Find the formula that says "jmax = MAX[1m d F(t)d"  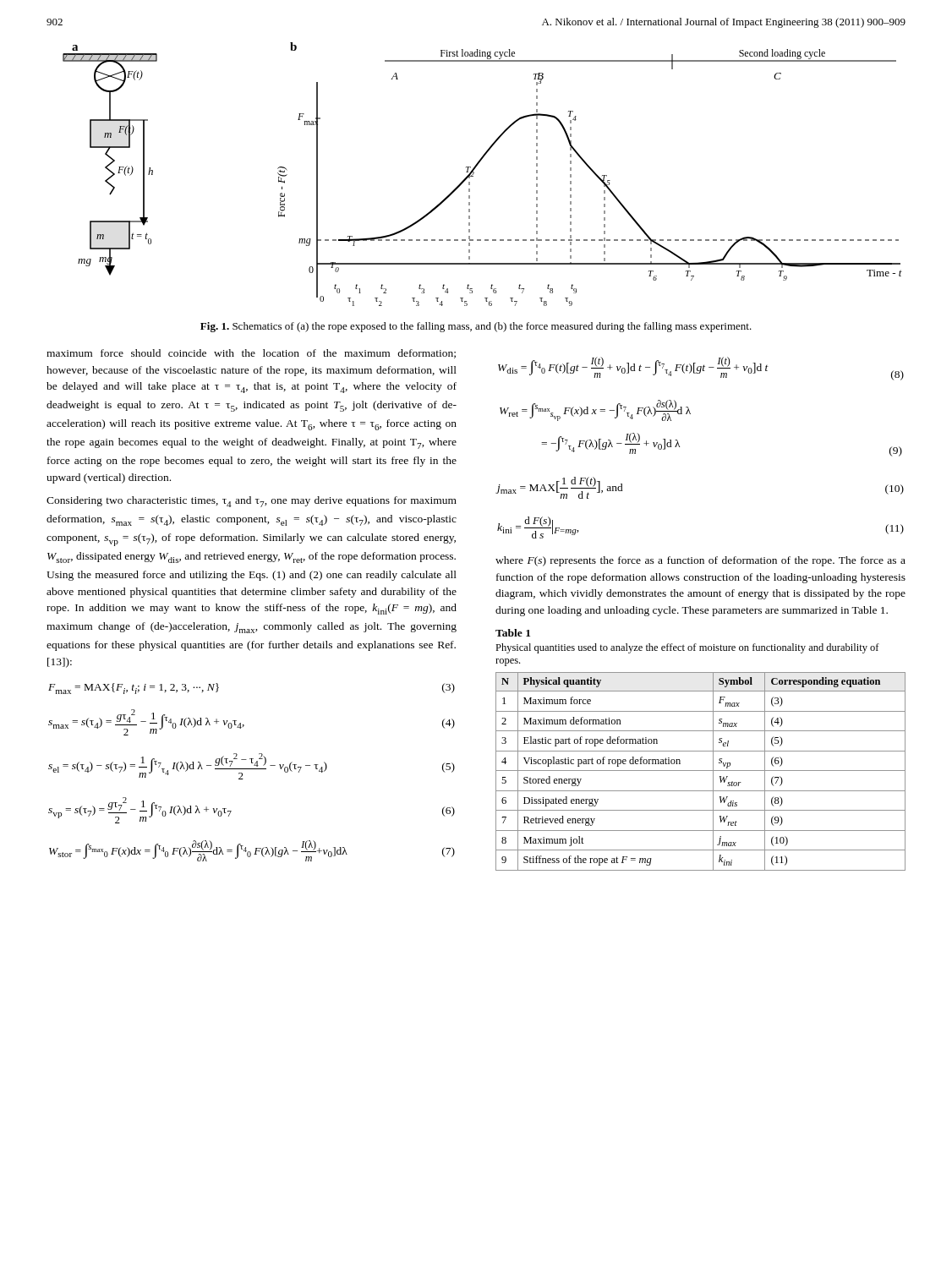coord(562,488)
